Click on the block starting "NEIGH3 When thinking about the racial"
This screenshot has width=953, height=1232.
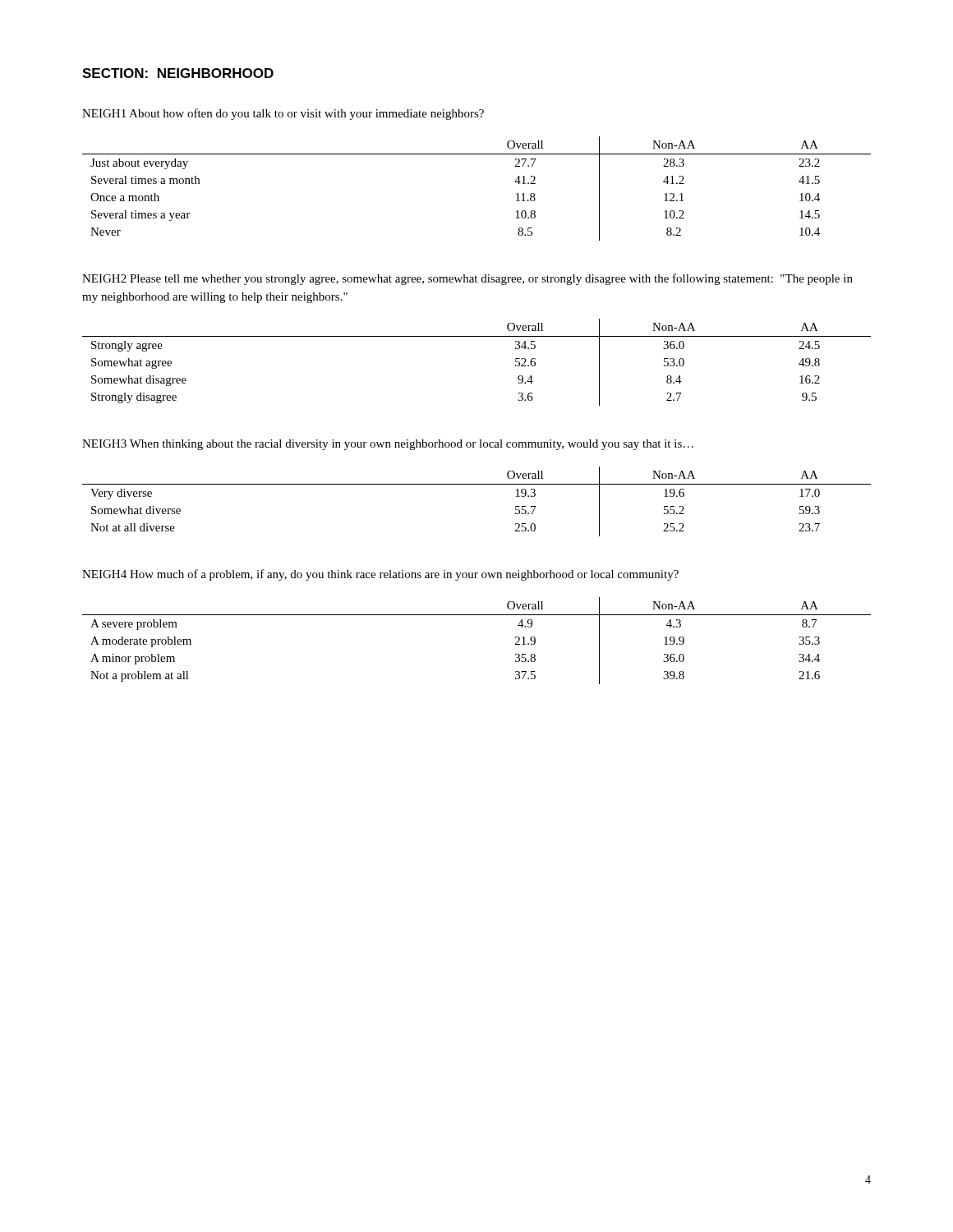click(388, 444)
